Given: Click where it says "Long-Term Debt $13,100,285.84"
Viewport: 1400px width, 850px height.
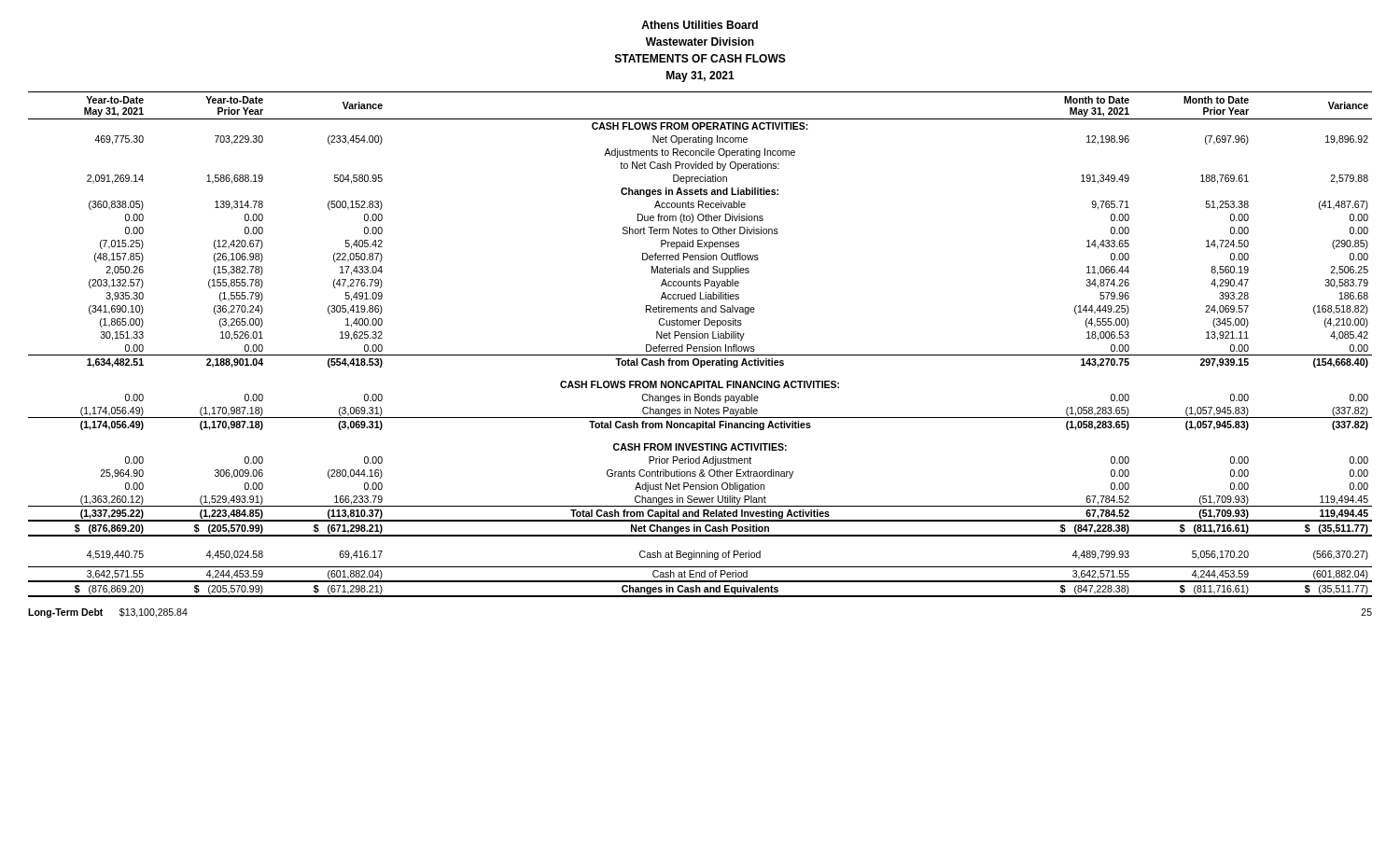Looking at the screenshot, I should (108, 612).
